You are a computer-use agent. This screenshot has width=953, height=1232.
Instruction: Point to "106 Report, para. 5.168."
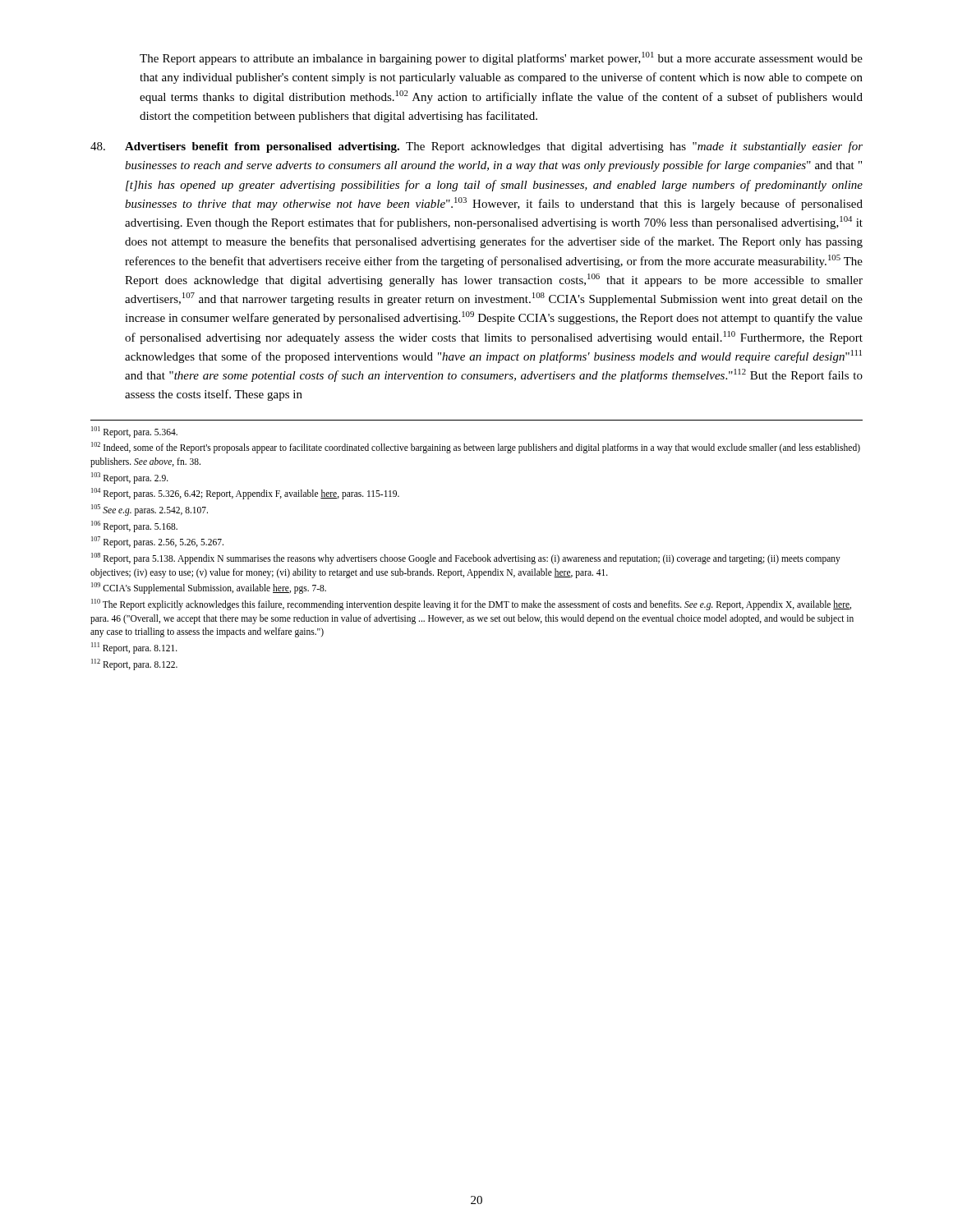134,525
